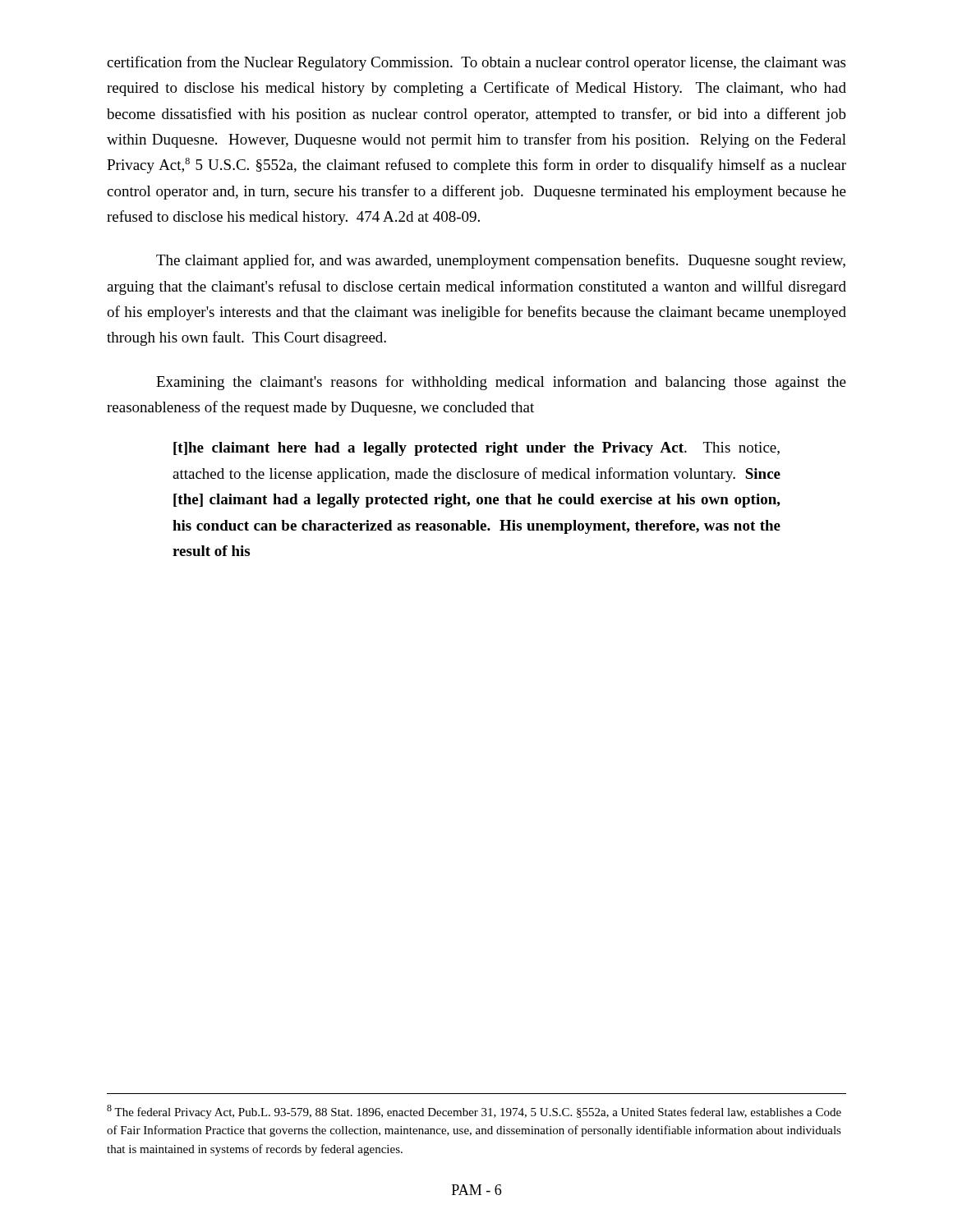Find the text block containing "certification from the"
This screenshot has width=953, height=1232.
pyautogui.click(x=476, y=139)
